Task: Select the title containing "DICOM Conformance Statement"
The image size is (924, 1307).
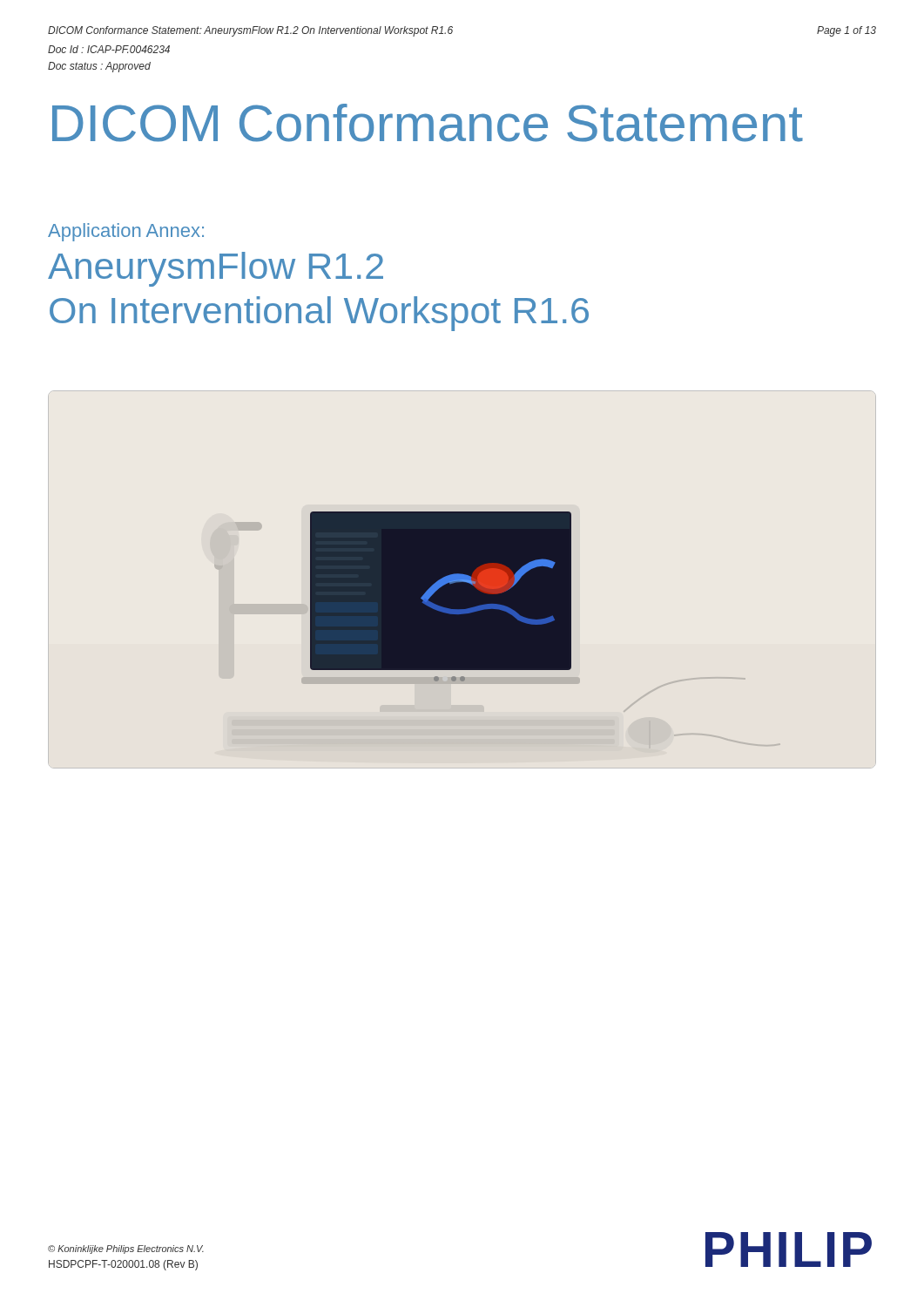Action: (x=462, y=123)
